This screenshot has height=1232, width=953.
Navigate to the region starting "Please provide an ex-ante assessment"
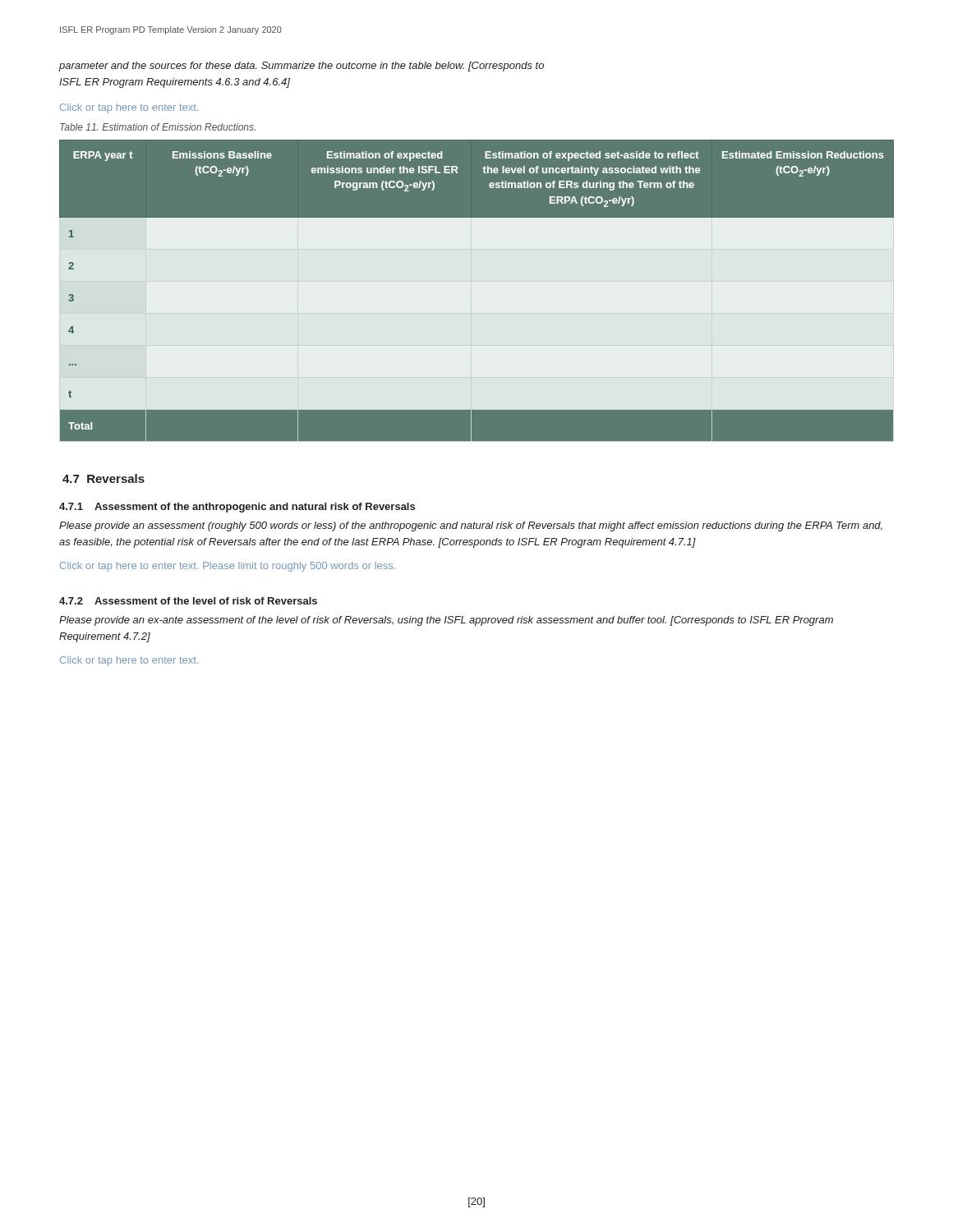[446, 628]
